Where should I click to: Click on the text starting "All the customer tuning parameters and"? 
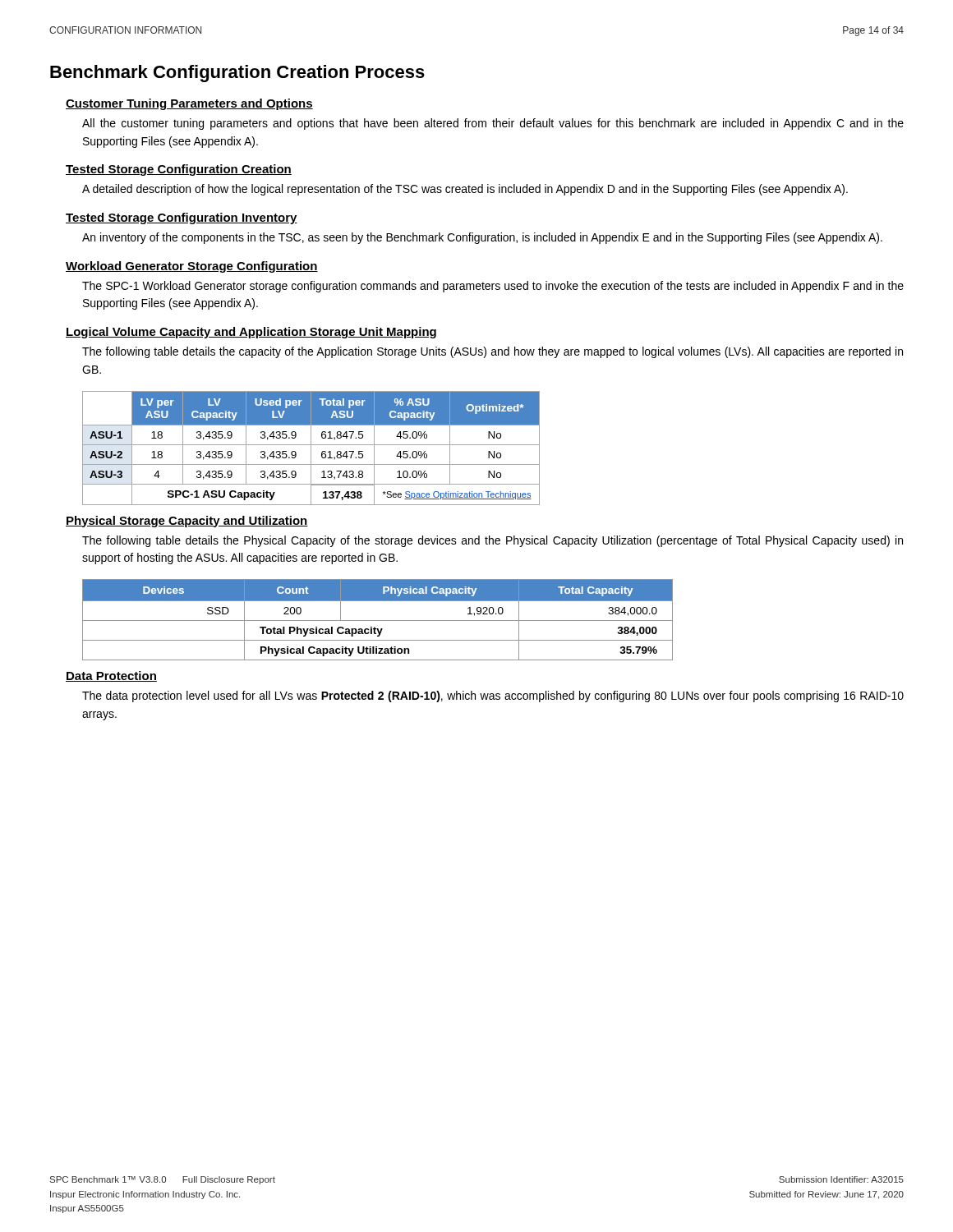[x=493, y=132]
